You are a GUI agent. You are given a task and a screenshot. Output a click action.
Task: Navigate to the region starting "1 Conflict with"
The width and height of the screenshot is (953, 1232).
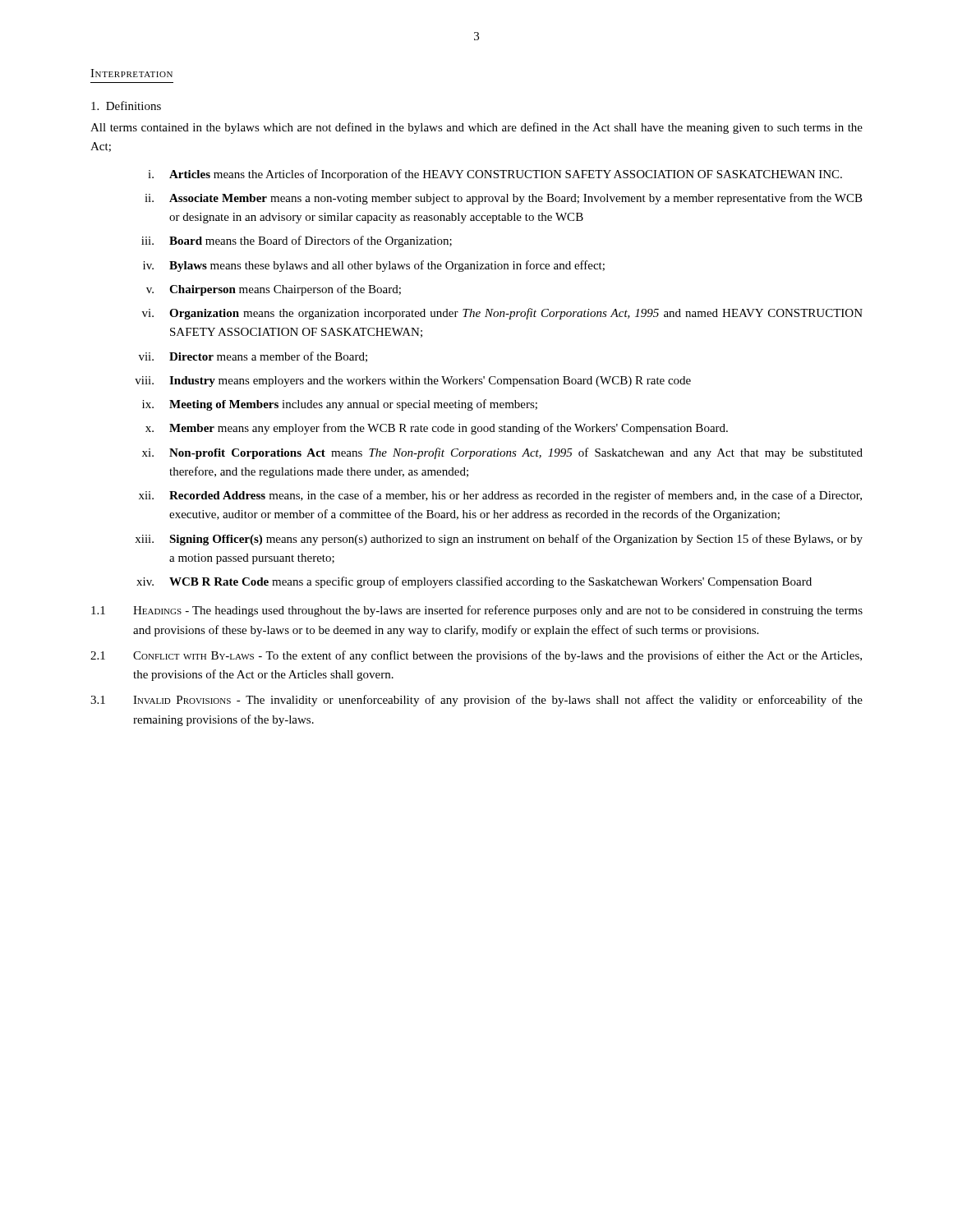[476, 665]
